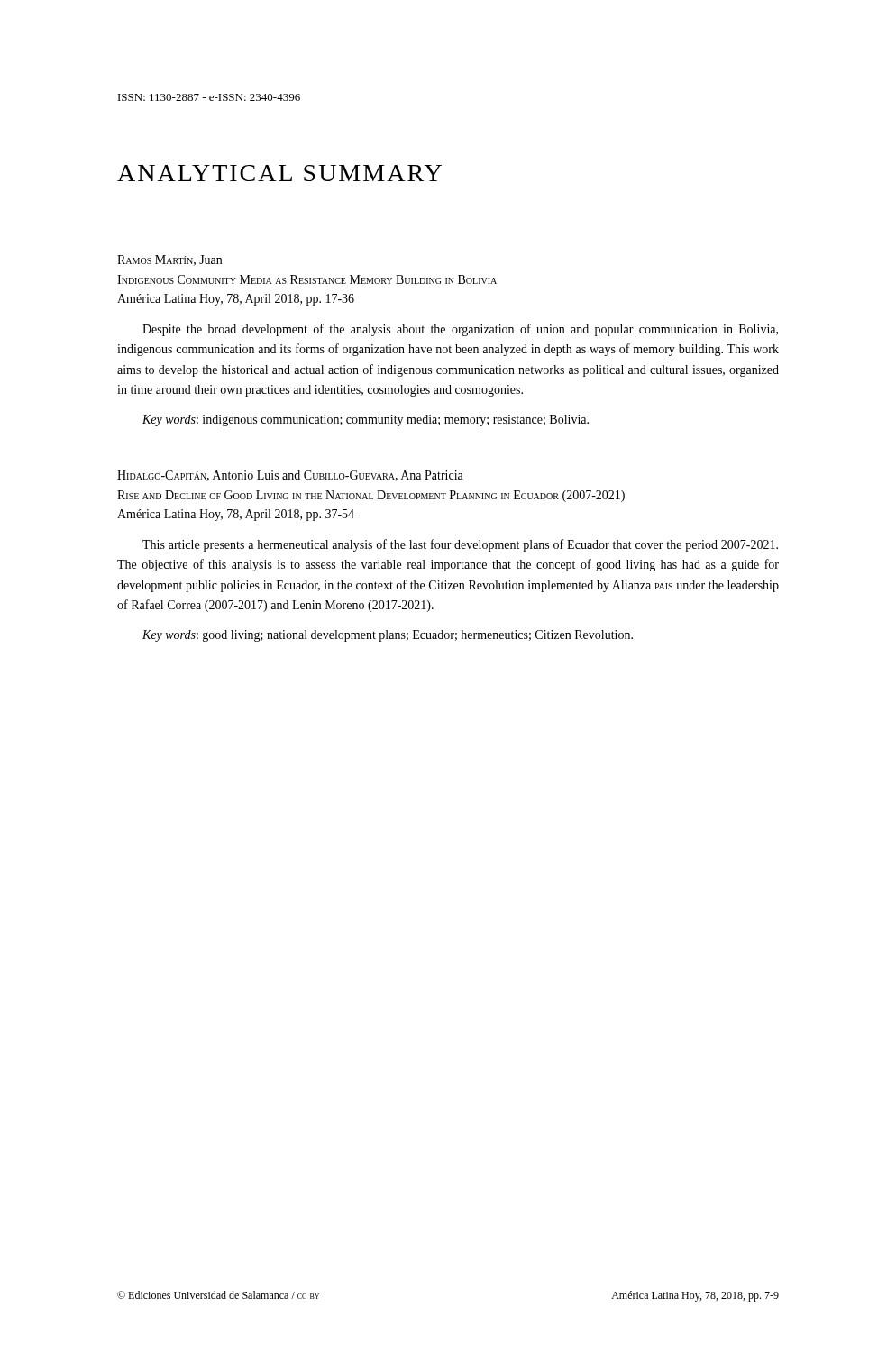Locate the title containing "ANALYTICAL SUMMARY"
The height and width of the screenshot is (1352, 896).
(281, 173)
